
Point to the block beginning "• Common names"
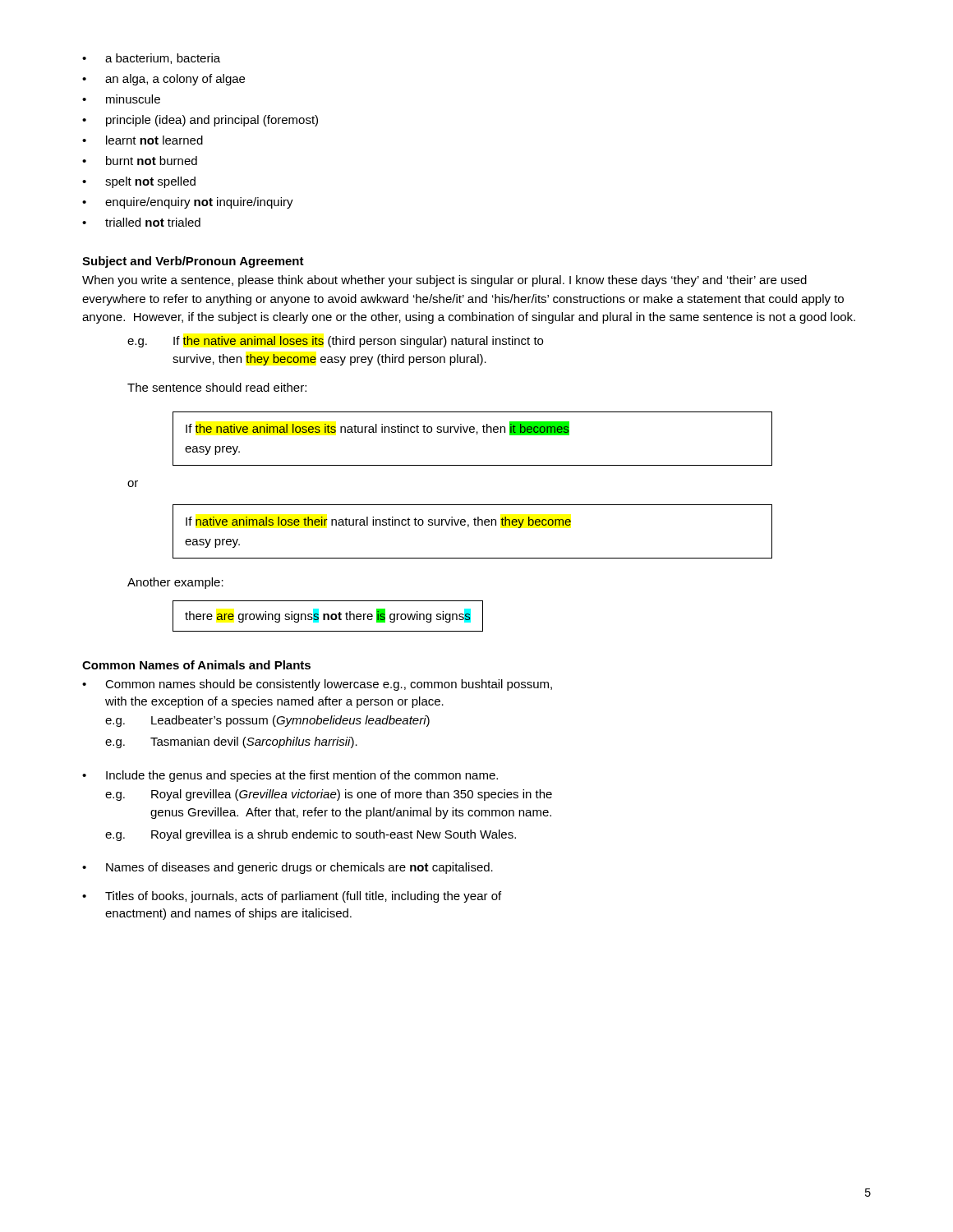[x=317, y=685]
